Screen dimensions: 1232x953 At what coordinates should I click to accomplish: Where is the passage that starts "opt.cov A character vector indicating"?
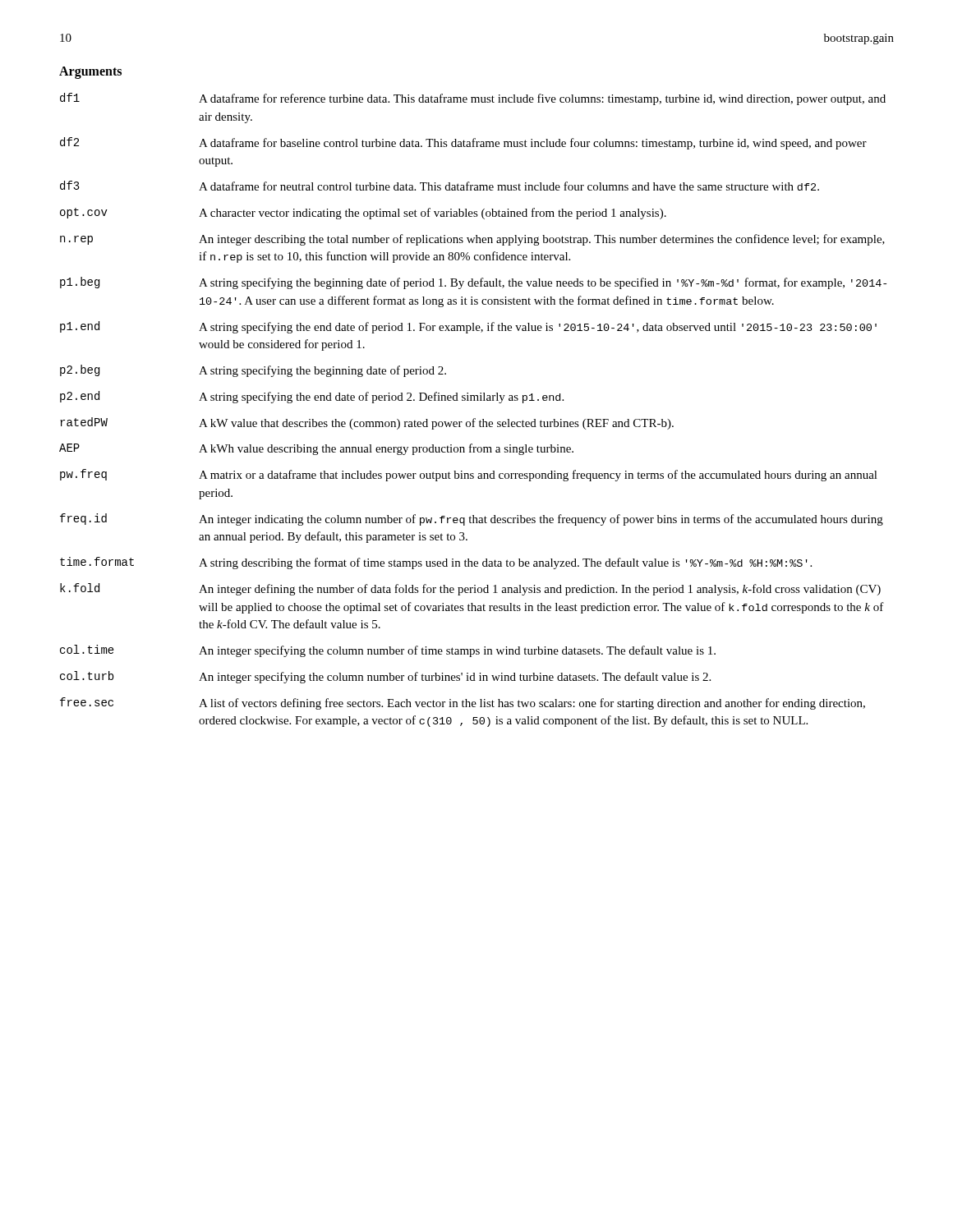click(476, 213)
